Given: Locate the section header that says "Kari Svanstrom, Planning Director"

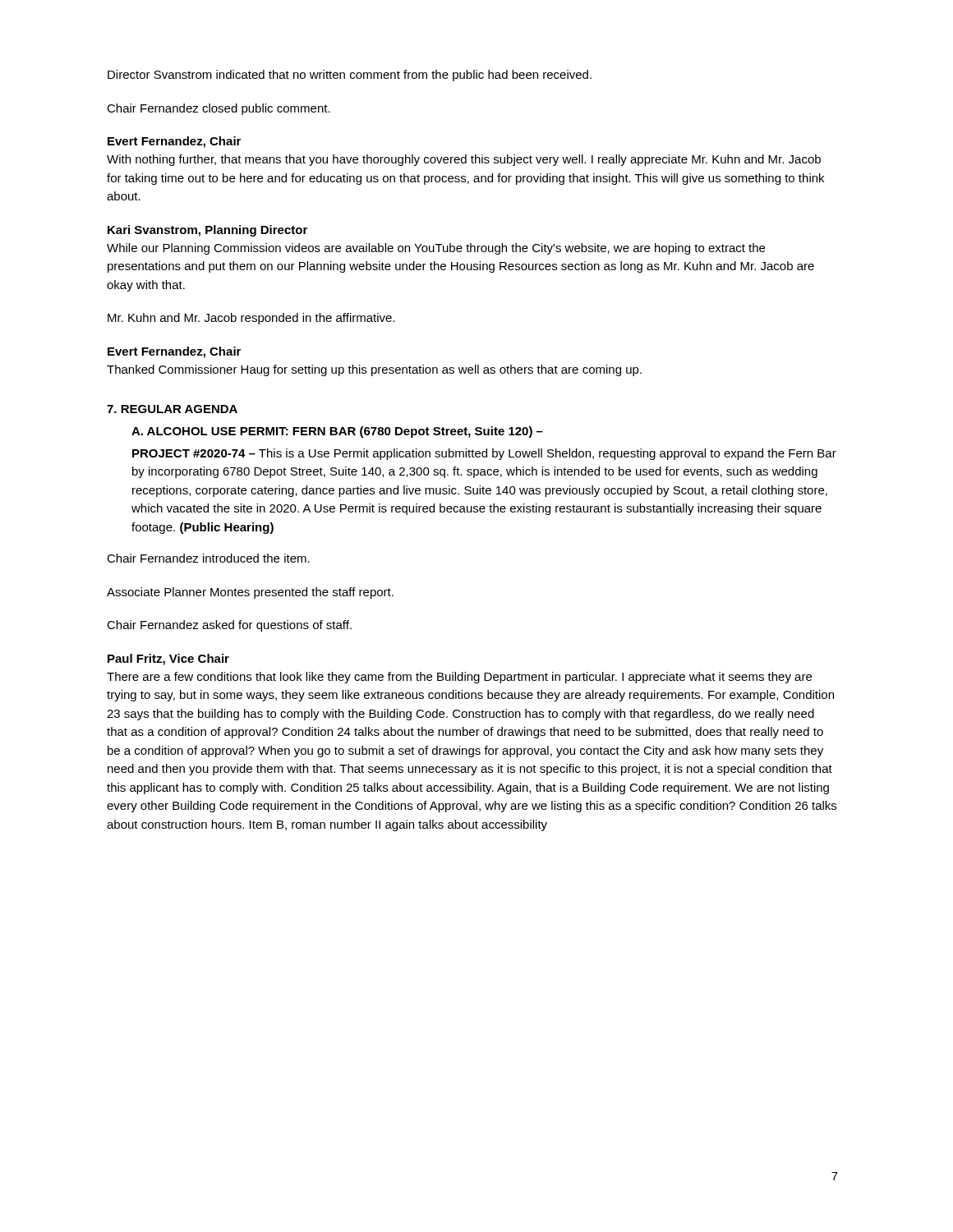Looking at the screenshot, I should pyautogui.click(x=207, y=229).
